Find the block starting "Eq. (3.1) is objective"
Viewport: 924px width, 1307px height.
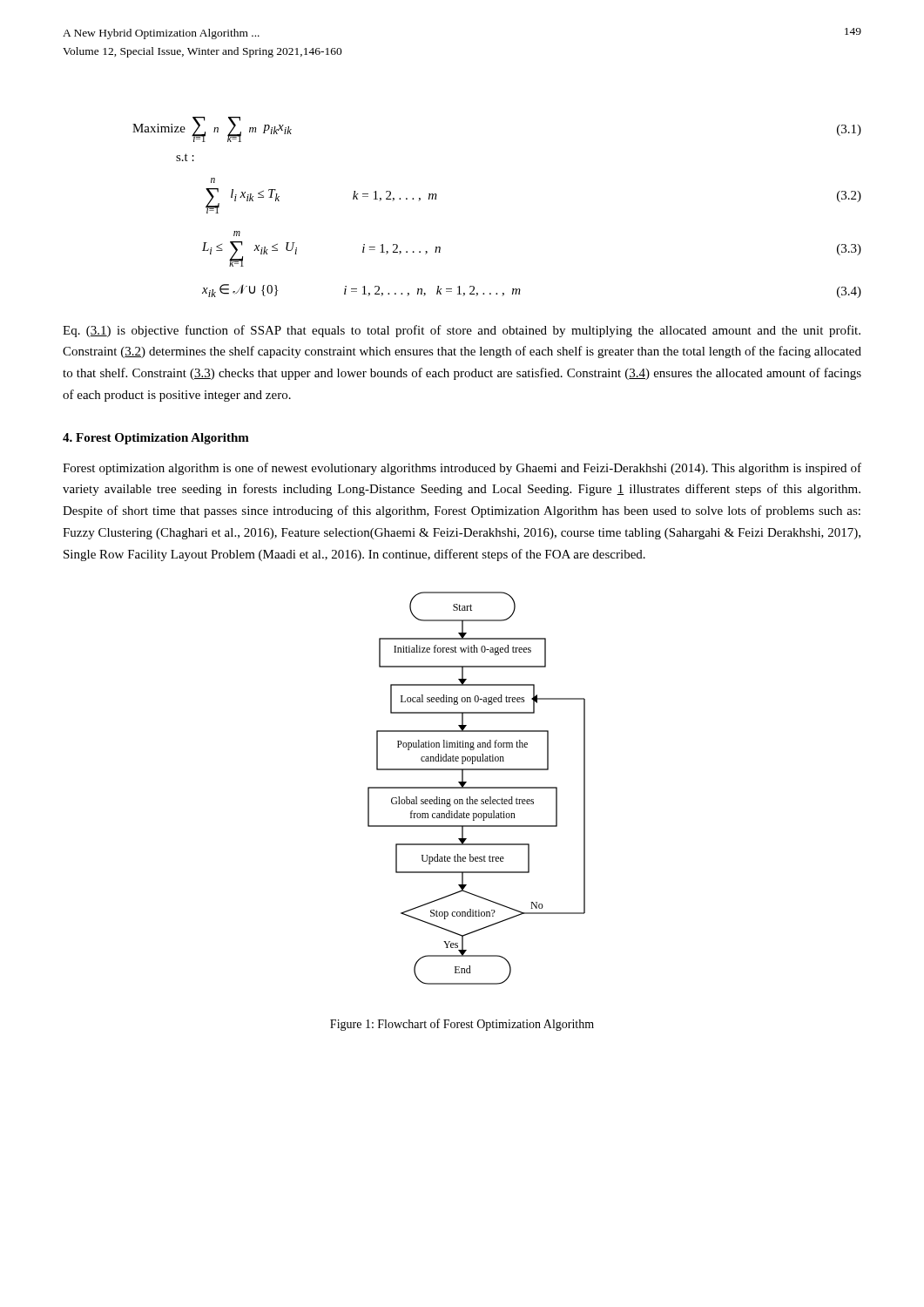coord(462,362)
